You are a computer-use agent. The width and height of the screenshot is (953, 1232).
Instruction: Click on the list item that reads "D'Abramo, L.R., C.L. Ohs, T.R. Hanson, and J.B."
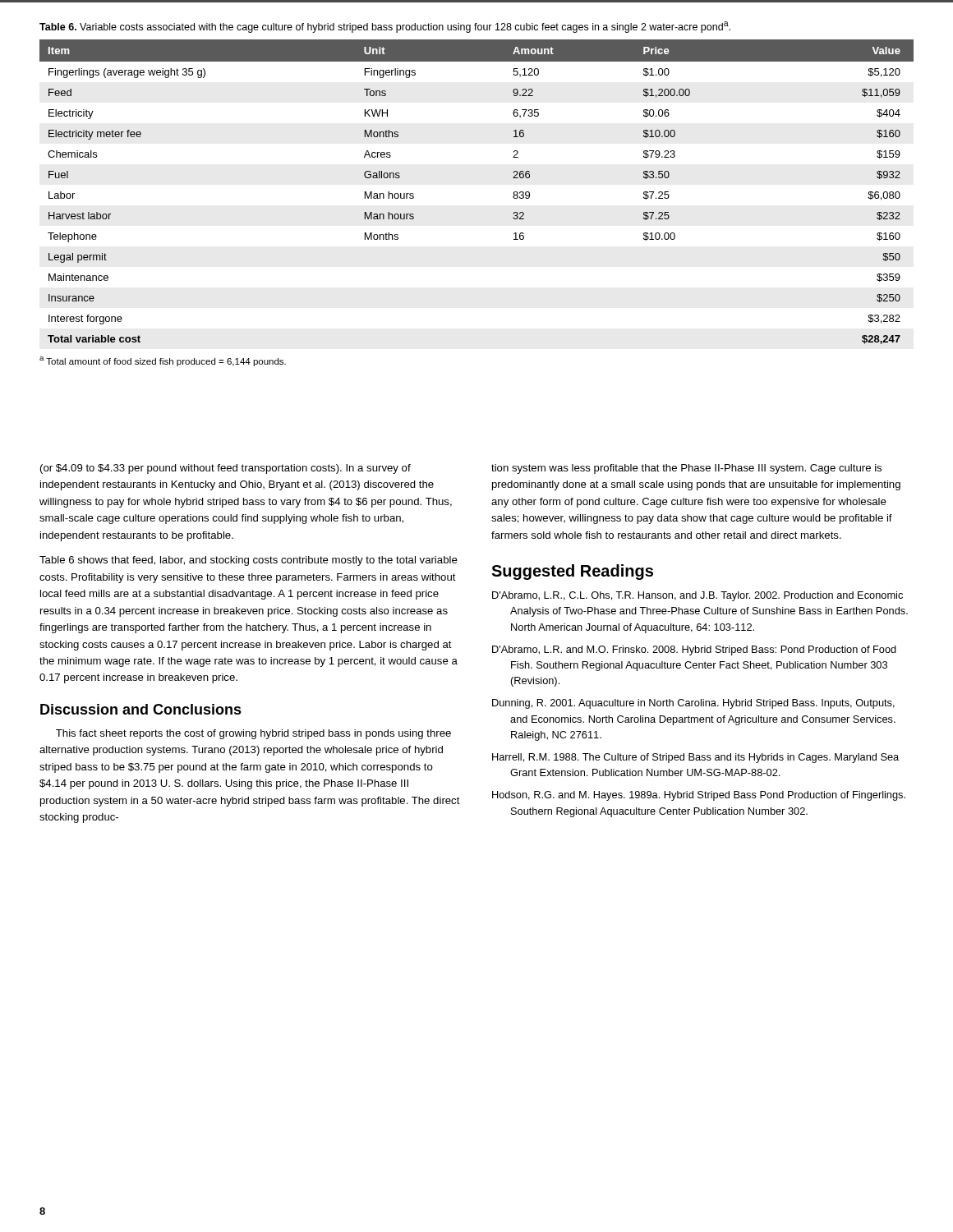tap(702, 611)
